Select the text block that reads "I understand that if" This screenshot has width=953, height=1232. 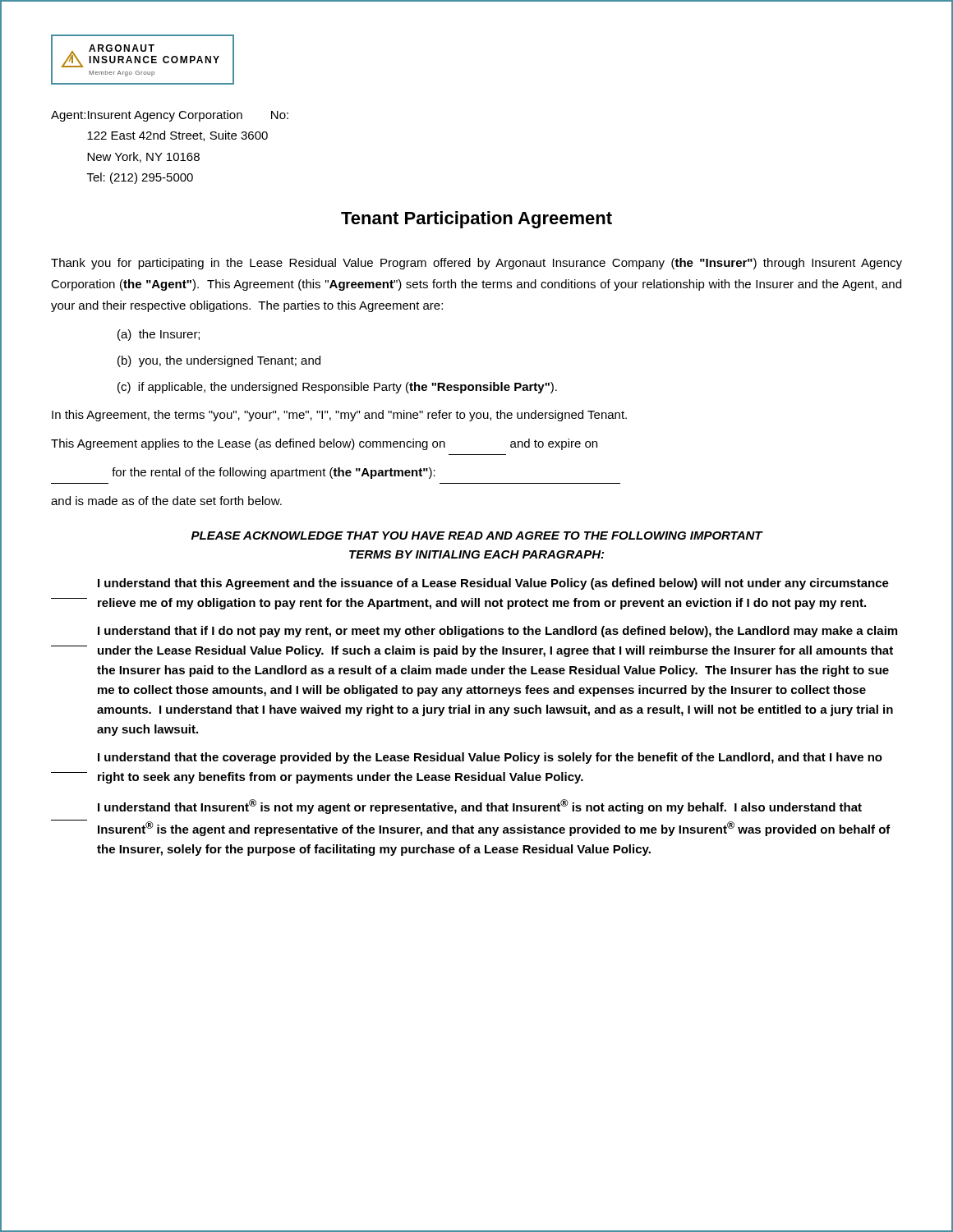(x=476, y=680)
